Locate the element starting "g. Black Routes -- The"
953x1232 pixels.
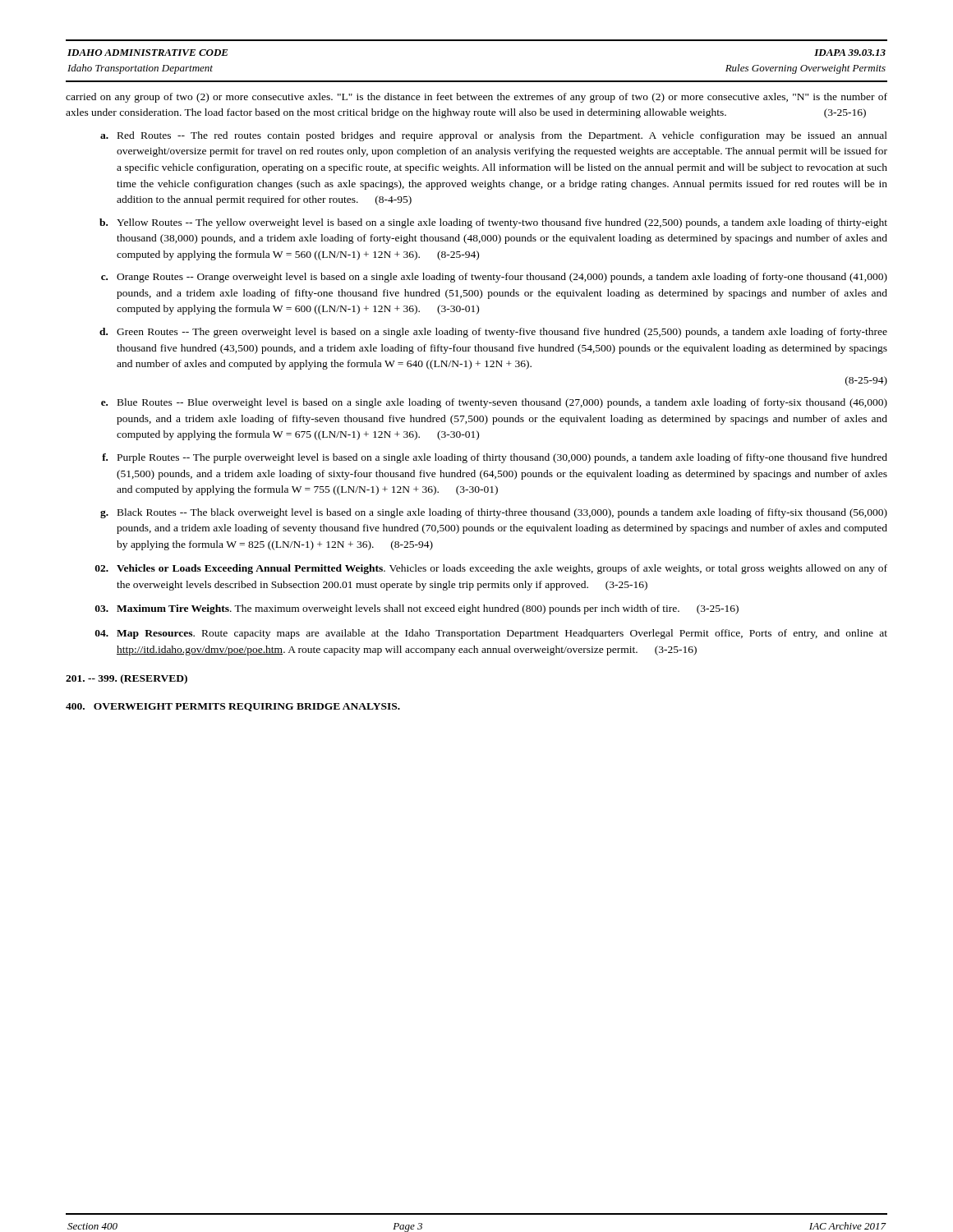pos(476,528)
